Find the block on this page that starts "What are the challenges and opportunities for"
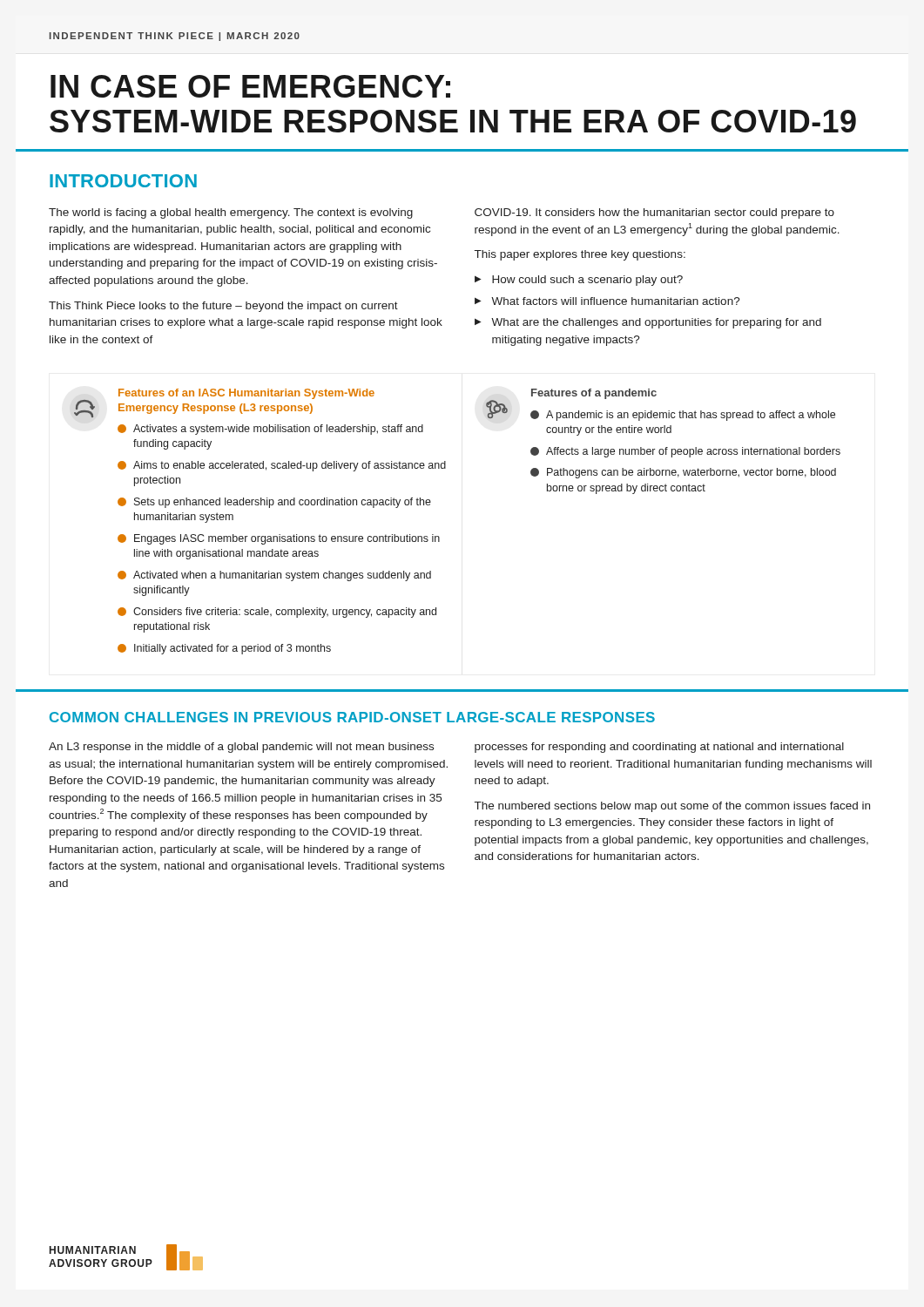Image resolution: width=924 pixels, height=1307 pixels. point(657,331)
